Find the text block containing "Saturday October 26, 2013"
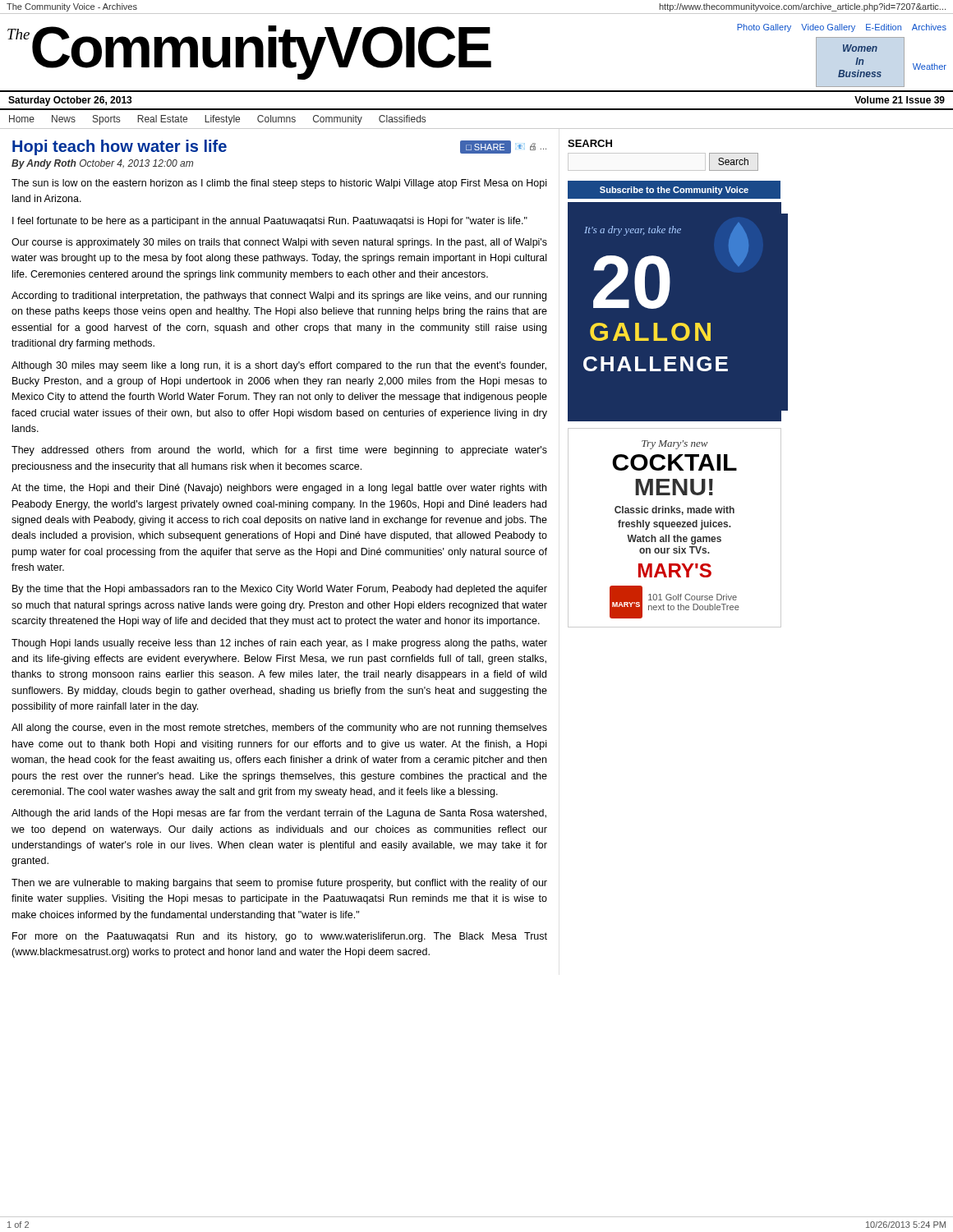Image resolution: width=953 pixels, height=1232 pixels. [x=476, y=100]
